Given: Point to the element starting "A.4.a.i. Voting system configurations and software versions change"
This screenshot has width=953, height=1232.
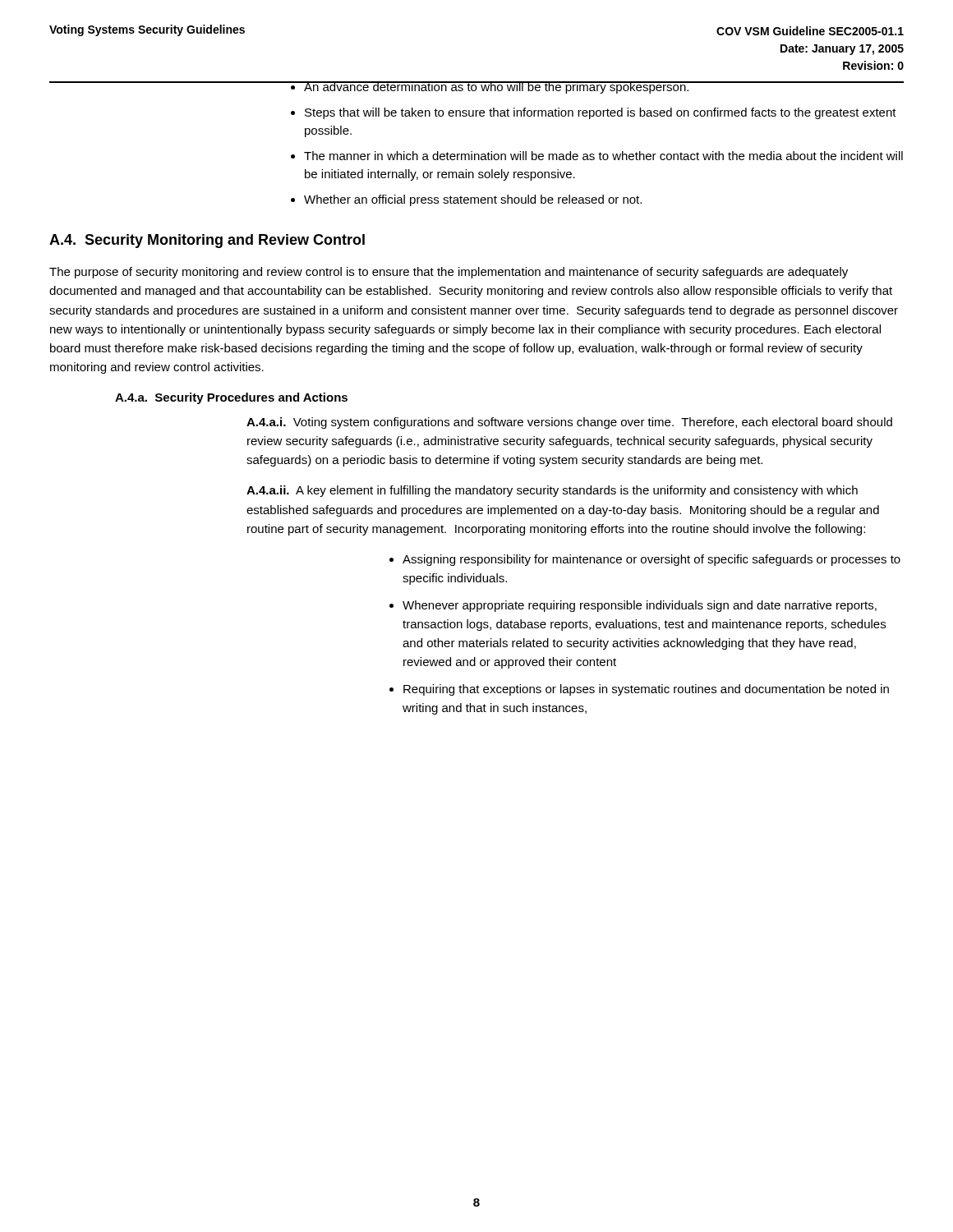Looking at the screenshot, I should tap(570, 440).
